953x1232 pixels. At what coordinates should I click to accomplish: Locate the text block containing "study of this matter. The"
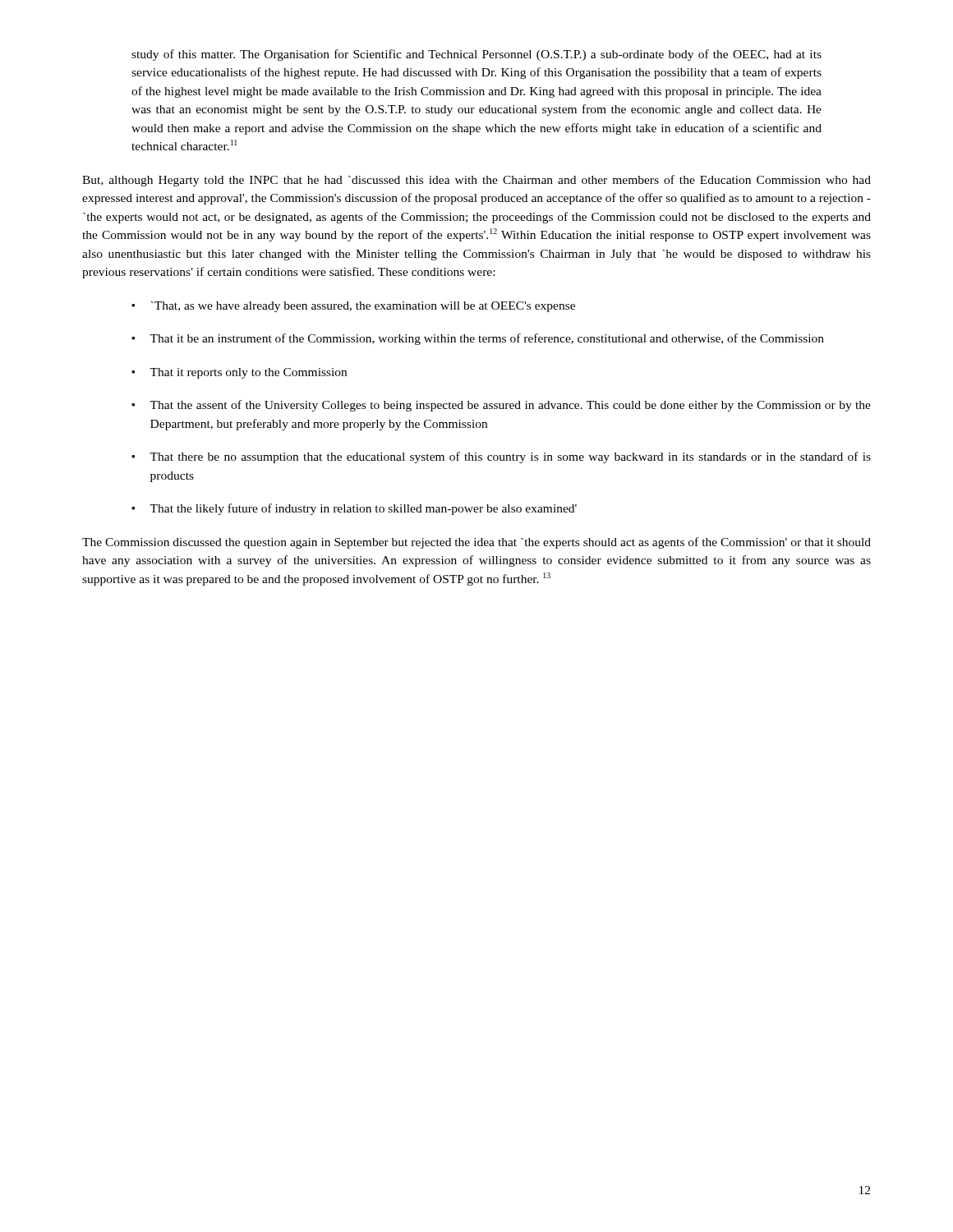click(x=476, y=100)
